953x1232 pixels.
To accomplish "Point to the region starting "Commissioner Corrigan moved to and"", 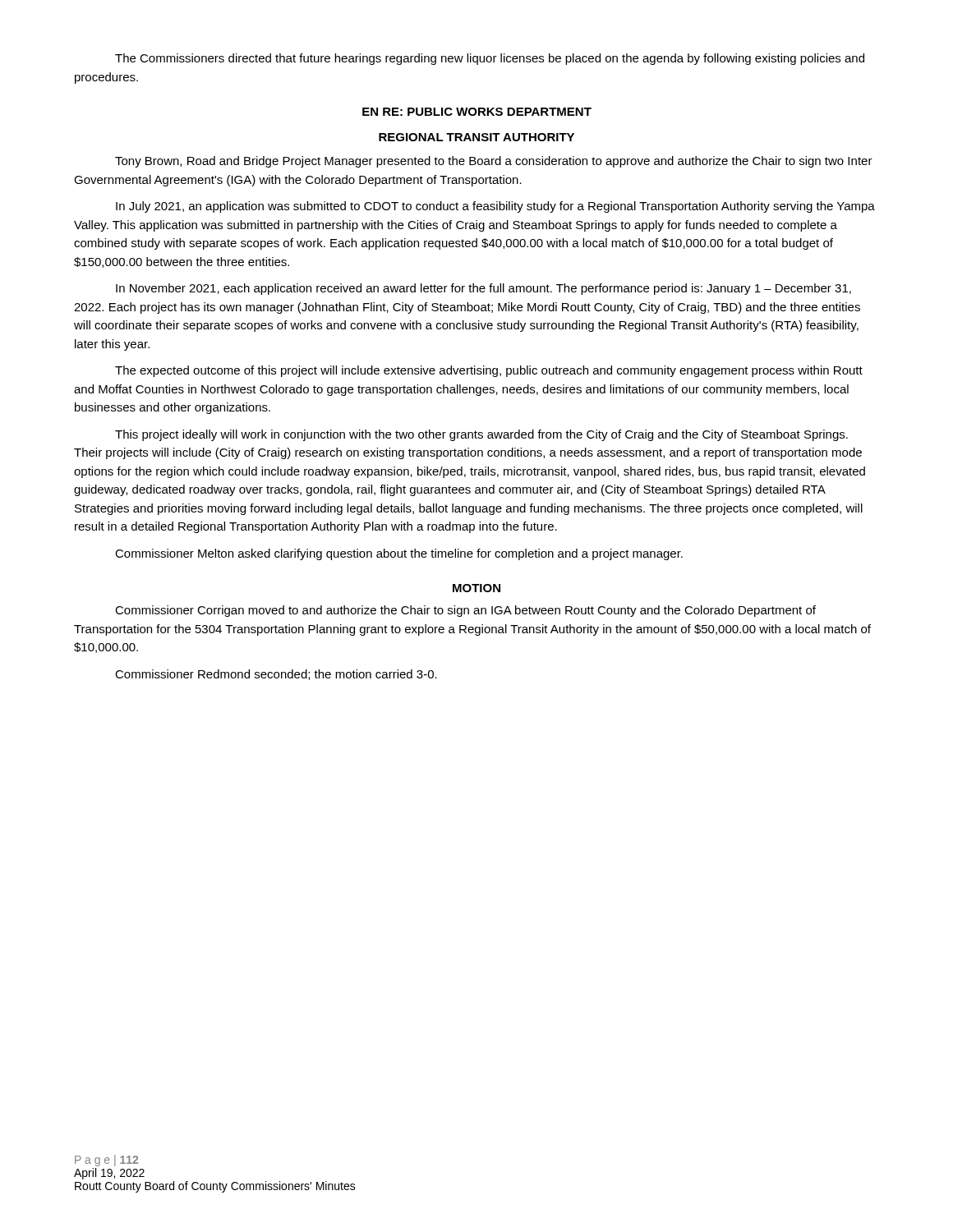I will tap(472, 628).
